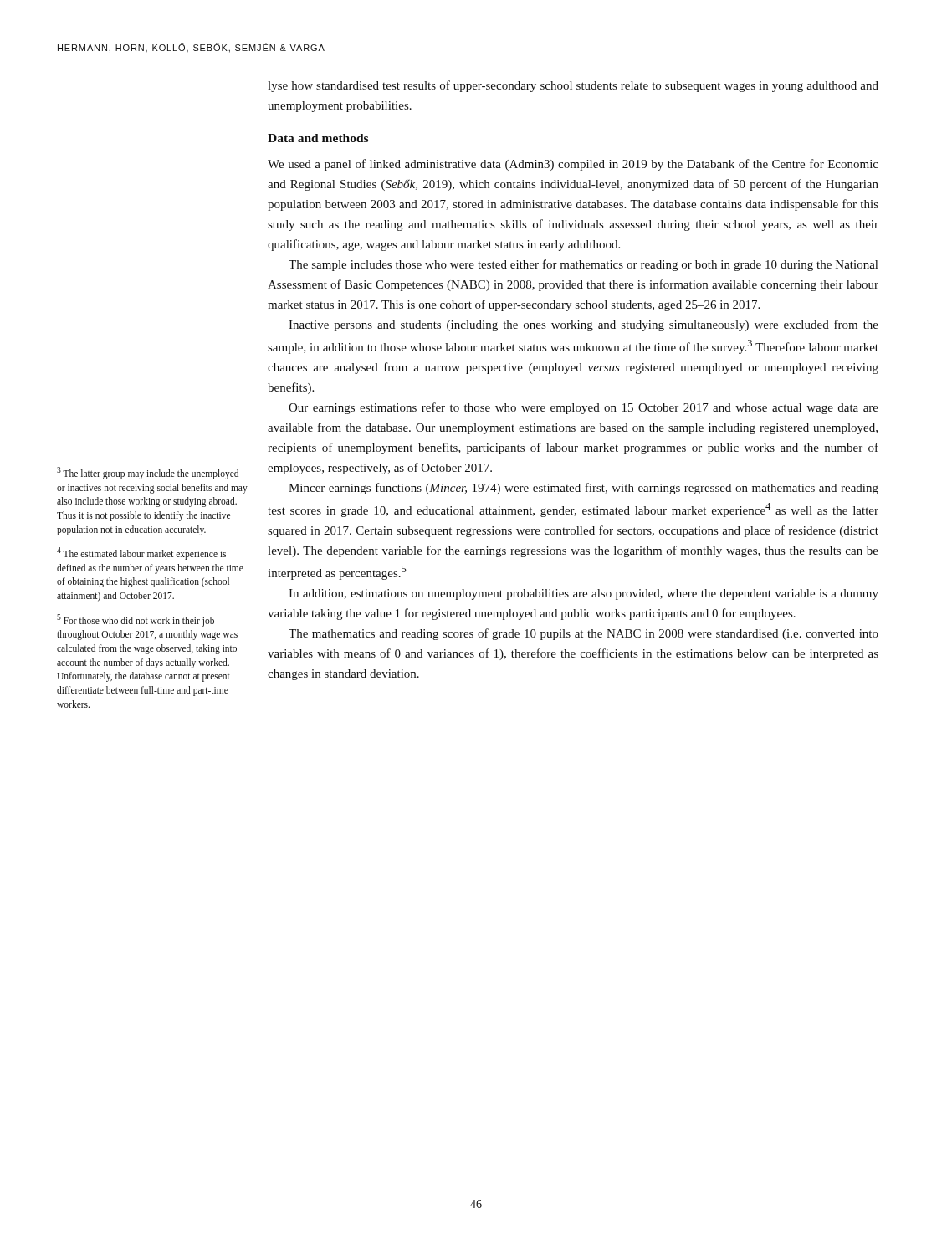Locate the region starting "We used a panel of linked"
This screenshot has height=1255, width=952.
[x=573, y=204]
